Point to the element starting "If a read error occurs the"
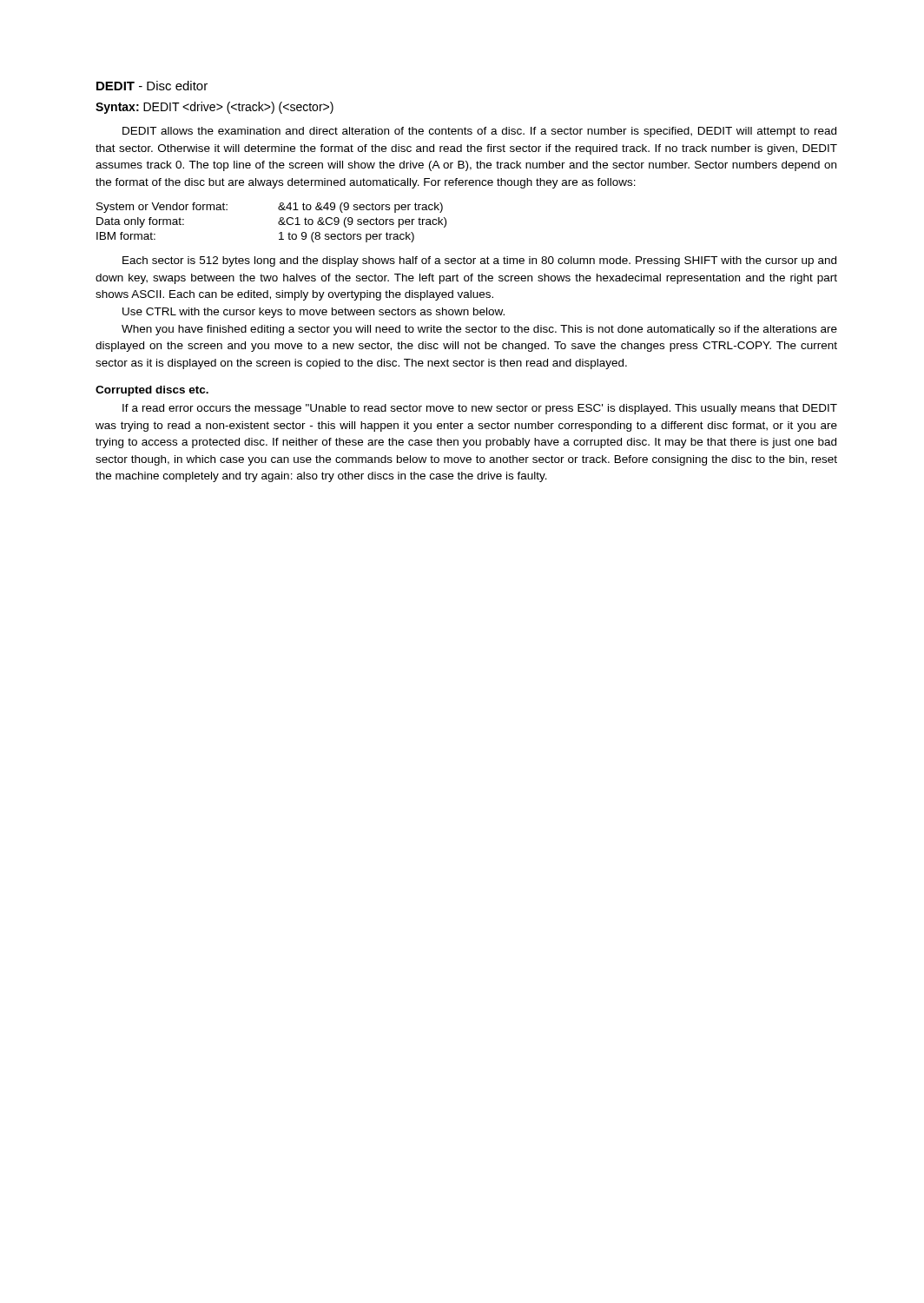Image resolution: width=924 pixels, height=1303 pixels. pyautogui.click(x=466, y=442)
